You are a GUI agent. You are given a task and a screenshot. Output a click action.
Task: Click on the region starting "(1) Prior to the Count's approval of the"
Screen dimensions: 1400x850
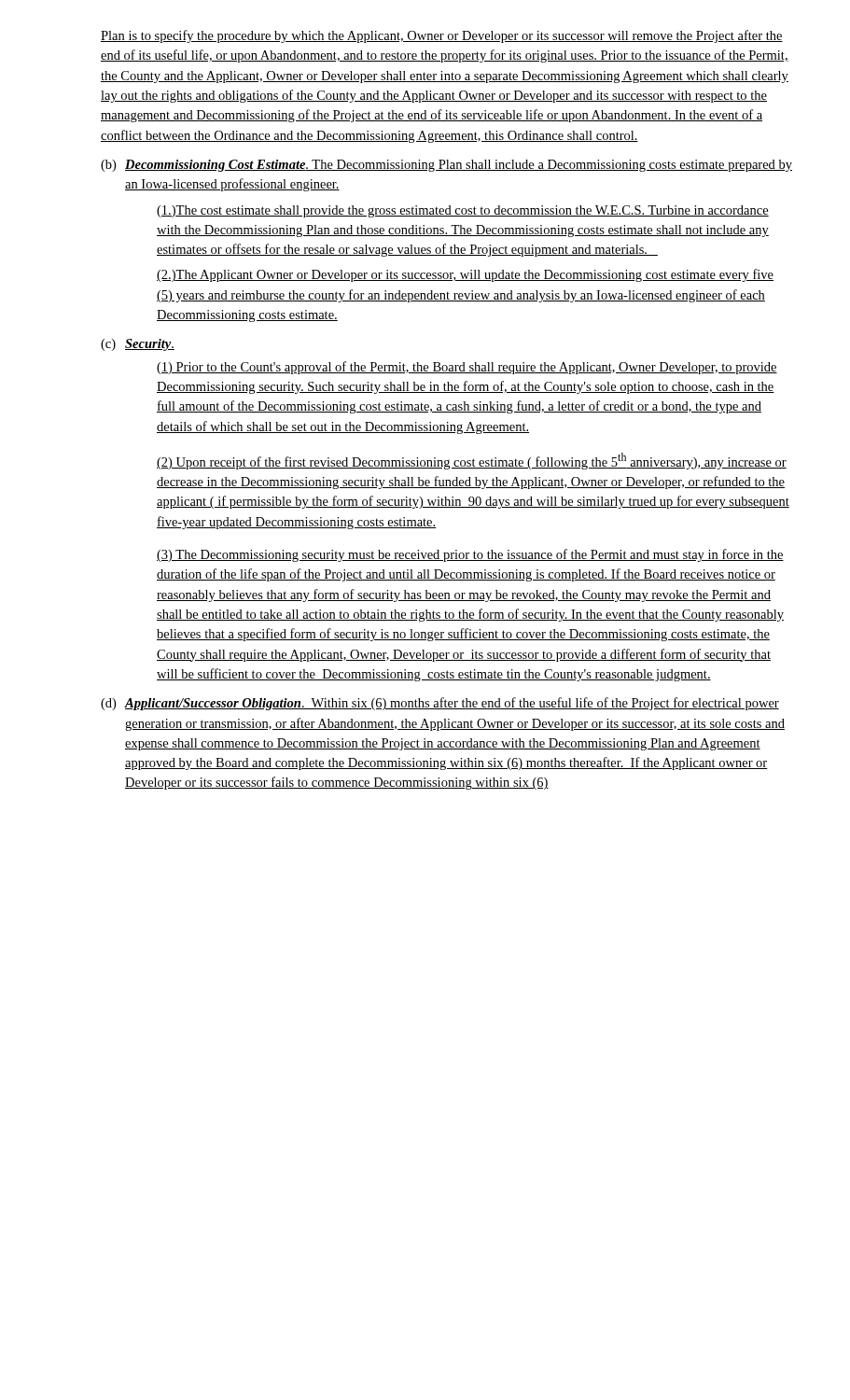pyautogui.click(x=467, y=396)
